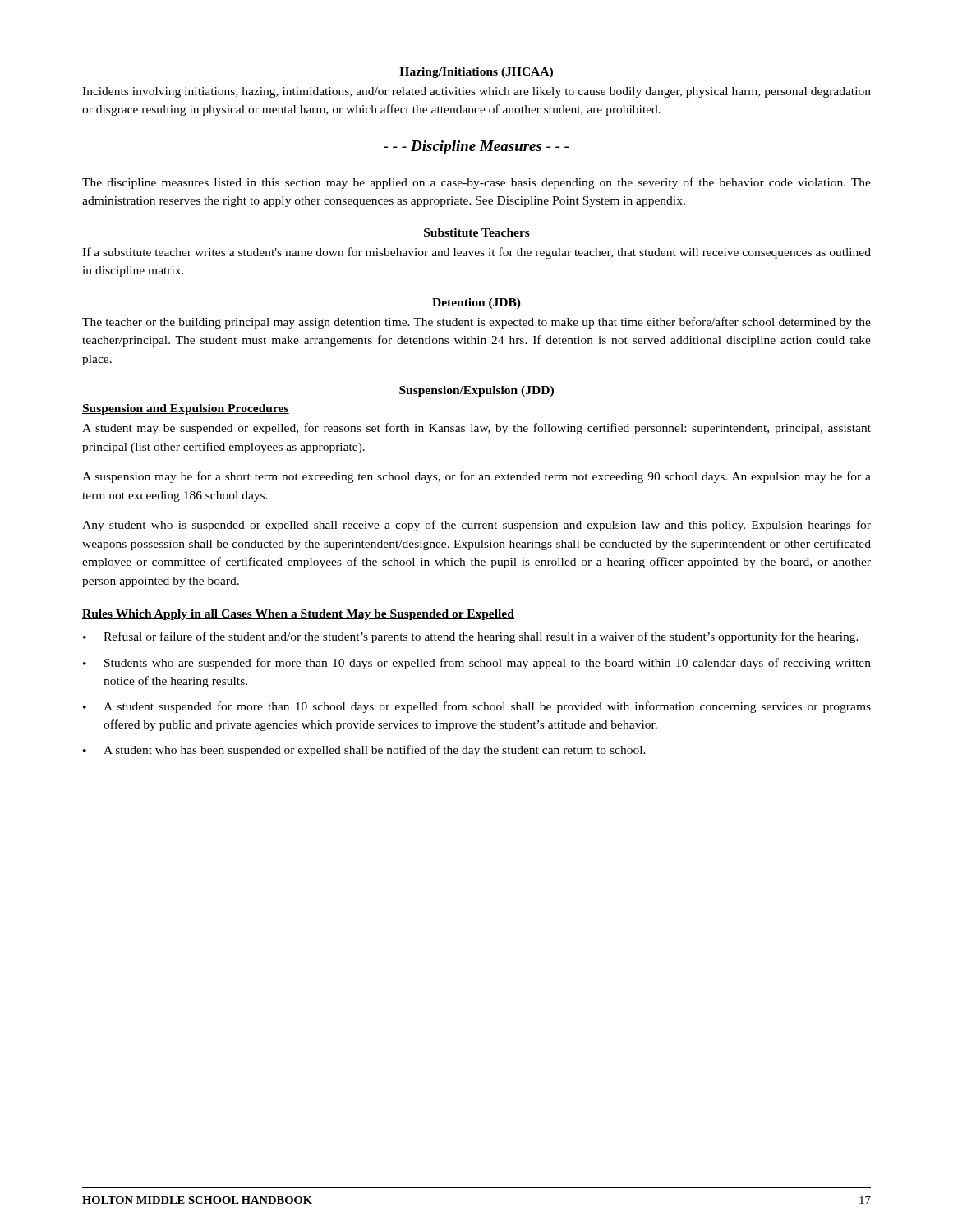953x1232 pixels.
Task: Locate the text "Suspension/Expulsion (JDD)"
Action: pyautogui.click(x=476, y=390)
